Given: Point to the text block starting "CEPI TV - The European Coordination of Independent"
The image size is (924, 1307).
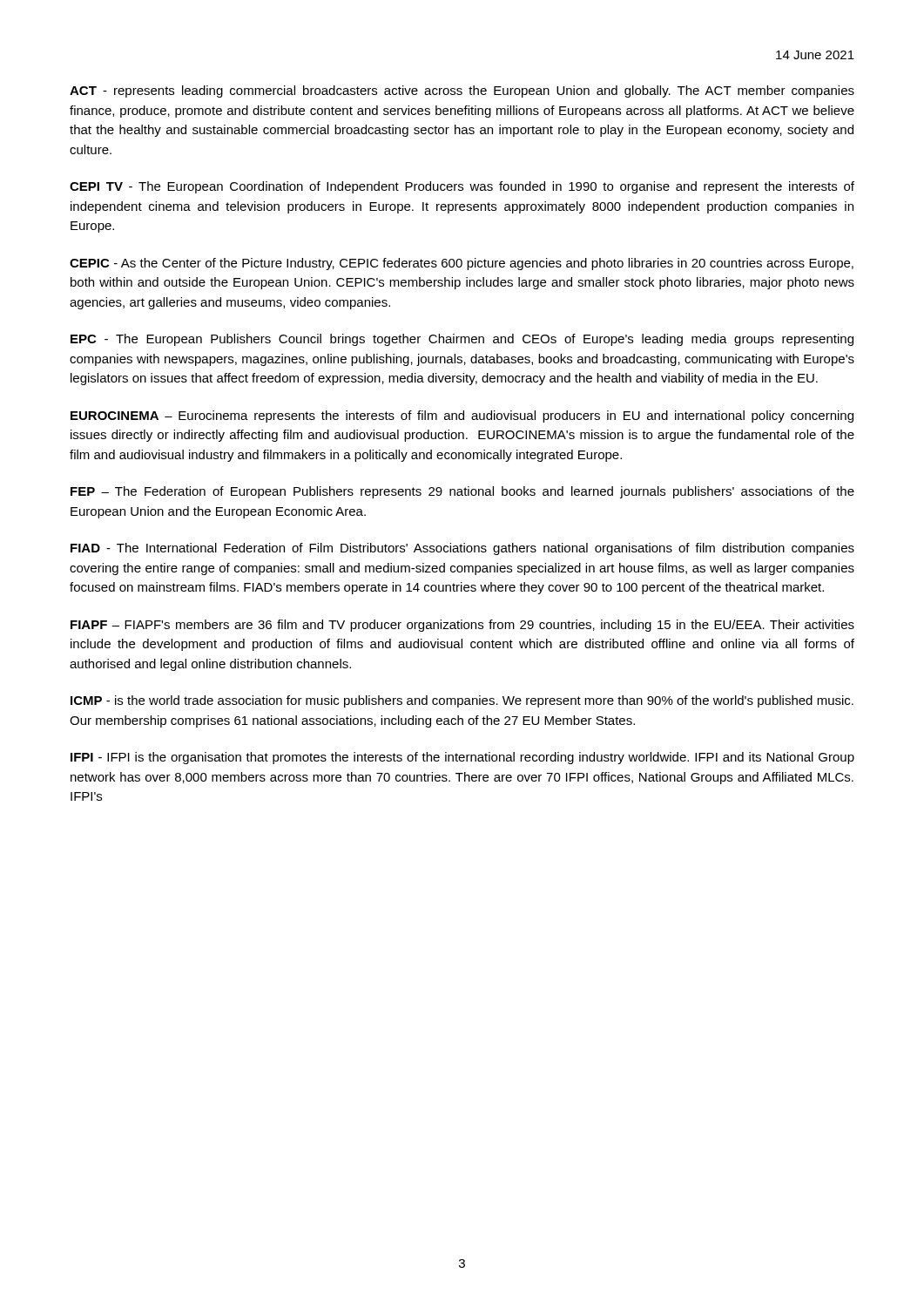Looking at the screenshot, I should pos(462,206).
